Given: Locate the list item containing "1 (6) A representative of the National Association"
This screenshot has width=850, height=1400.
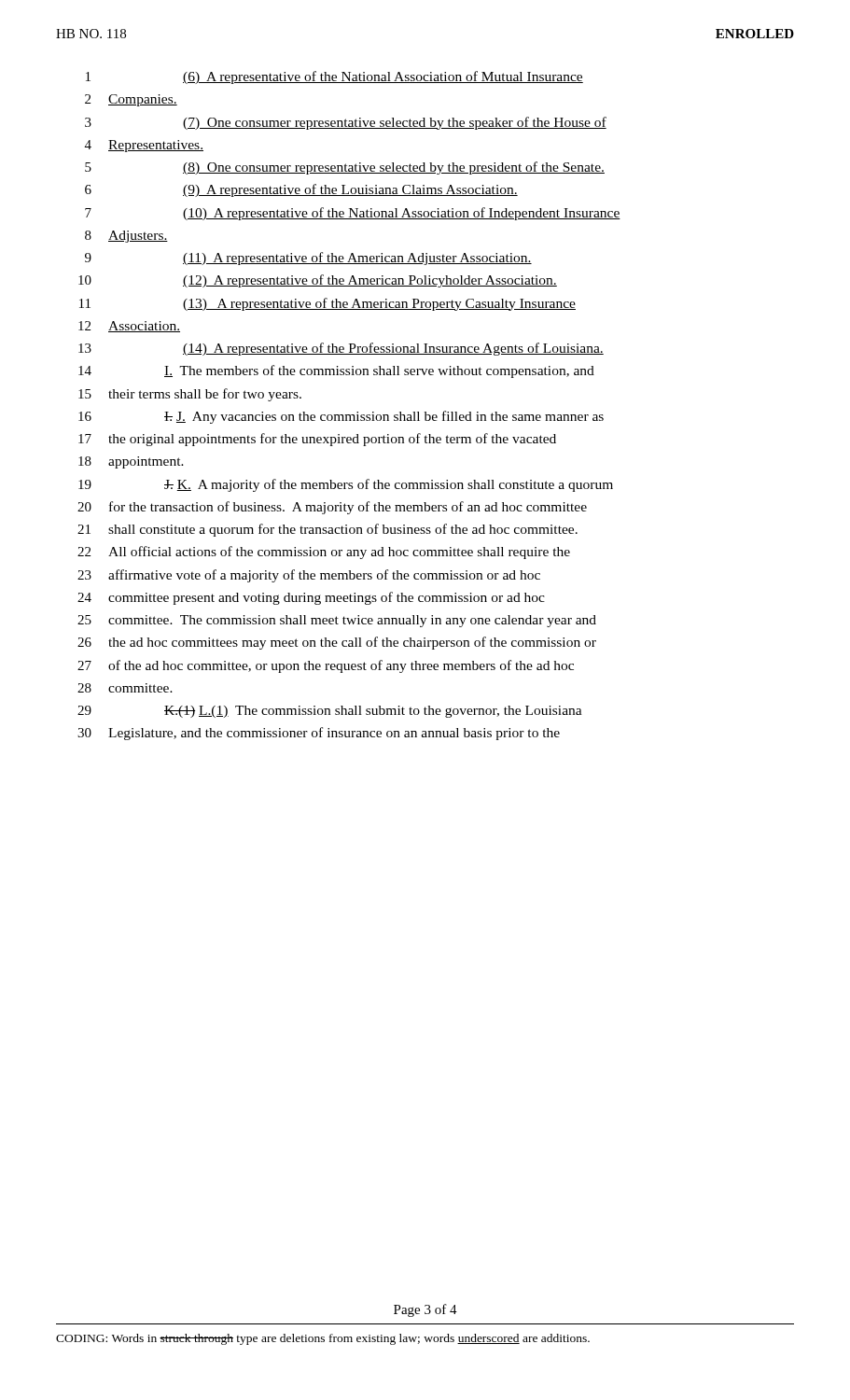Looking at the screenshot, I should (425, 77).
